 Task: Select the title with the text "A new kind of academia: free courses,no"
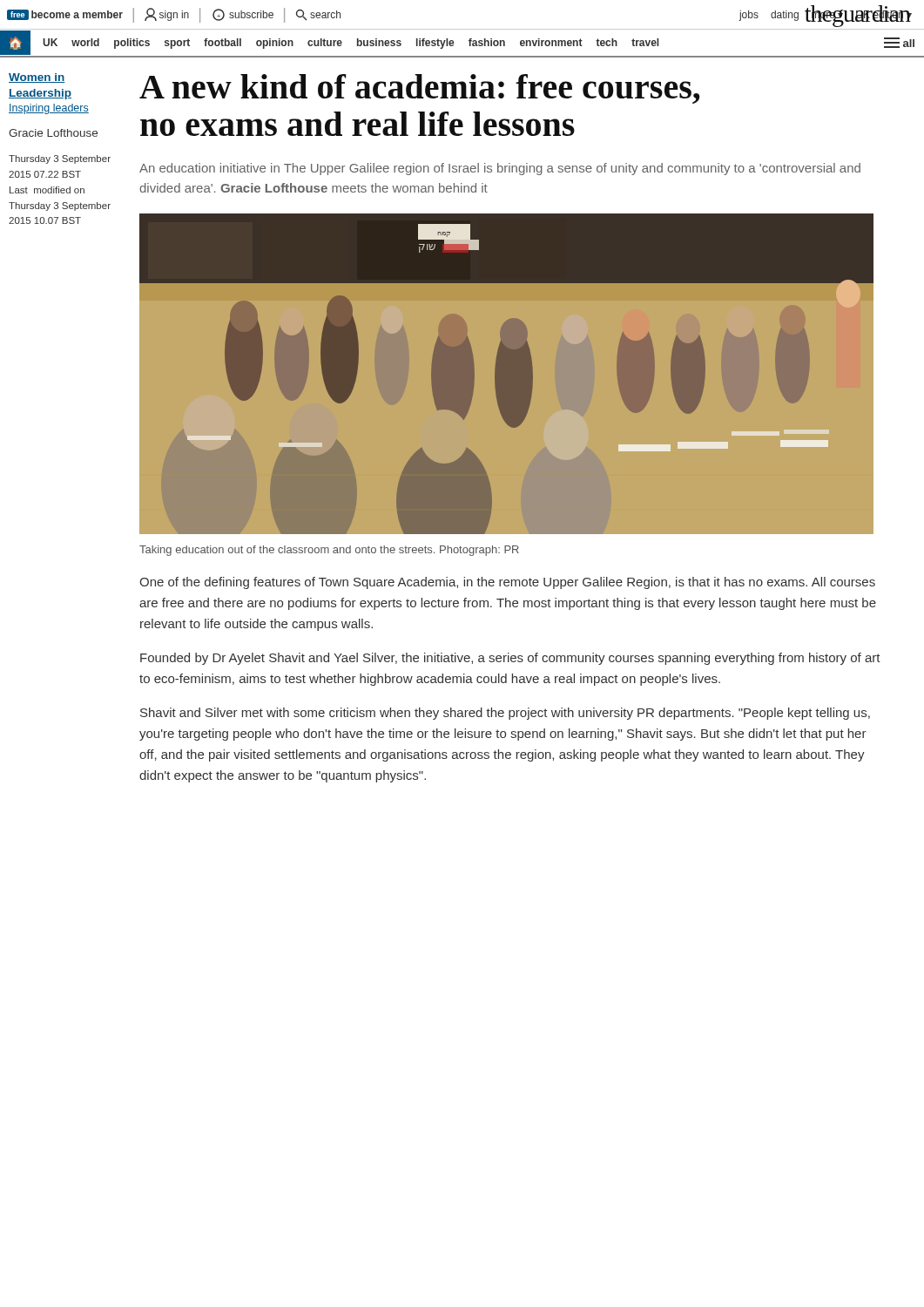(420, 106)
